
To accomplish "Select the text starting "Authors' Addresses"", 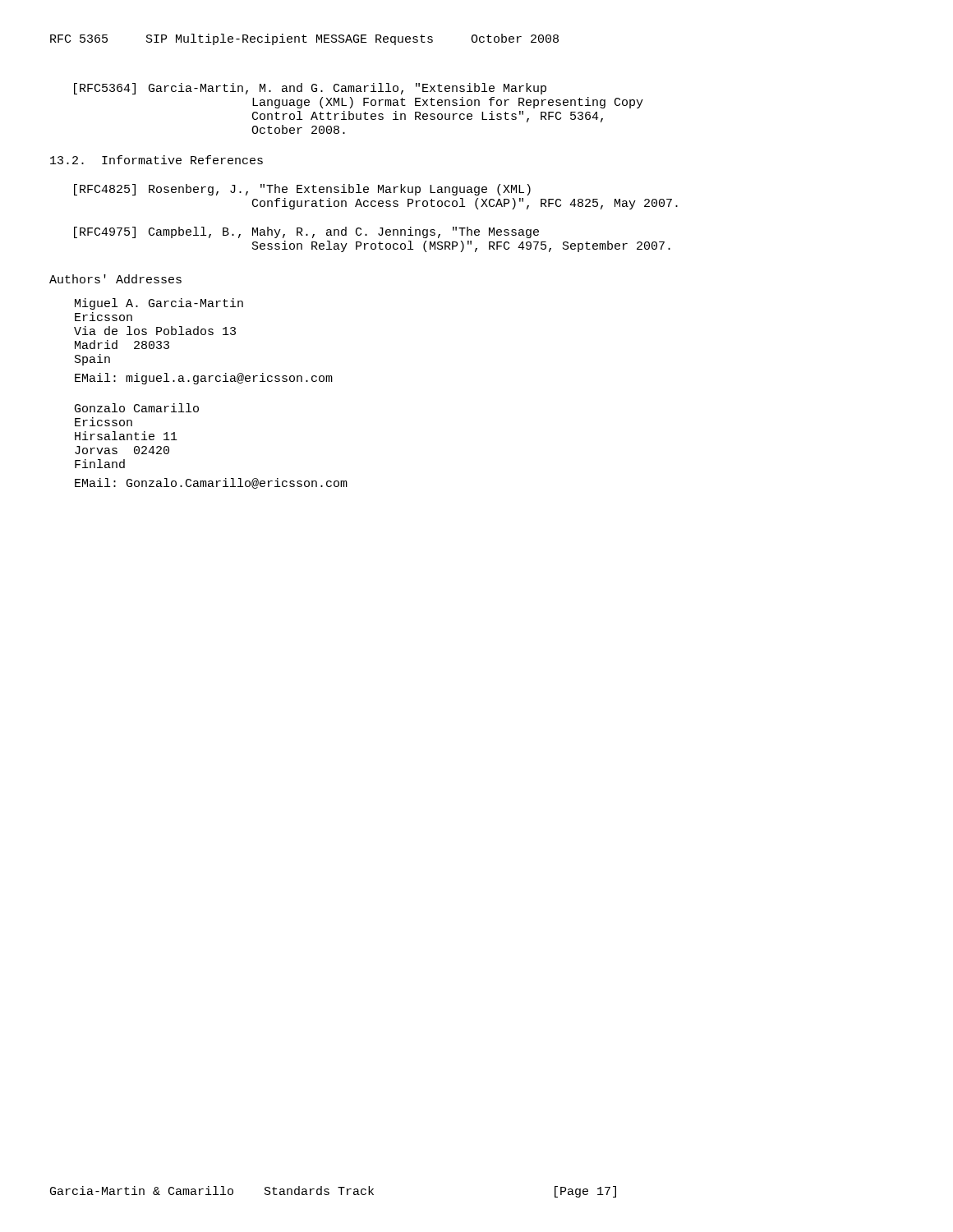I will point(116,280).
